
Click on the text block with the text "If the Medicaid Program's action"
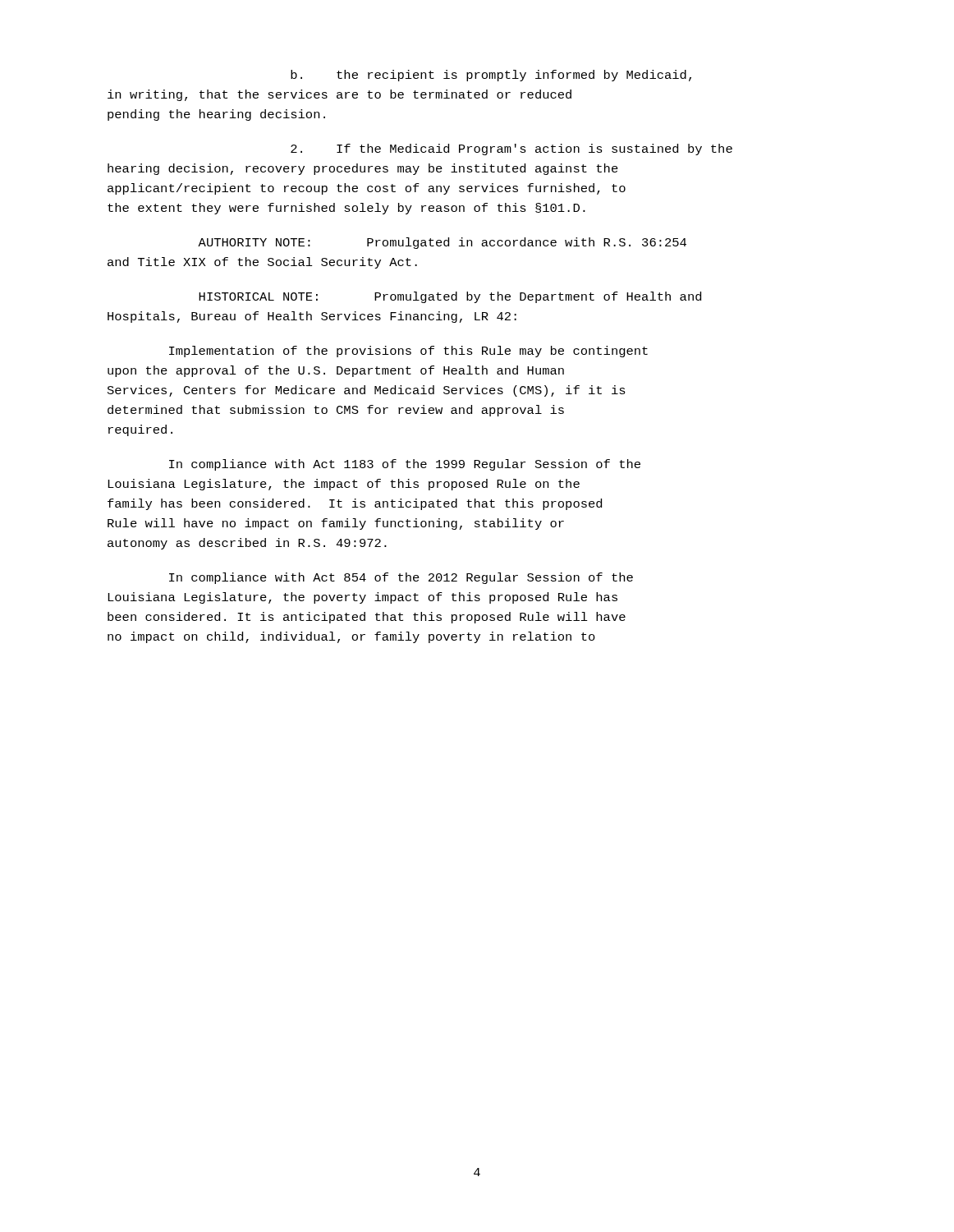pos(420,179)
